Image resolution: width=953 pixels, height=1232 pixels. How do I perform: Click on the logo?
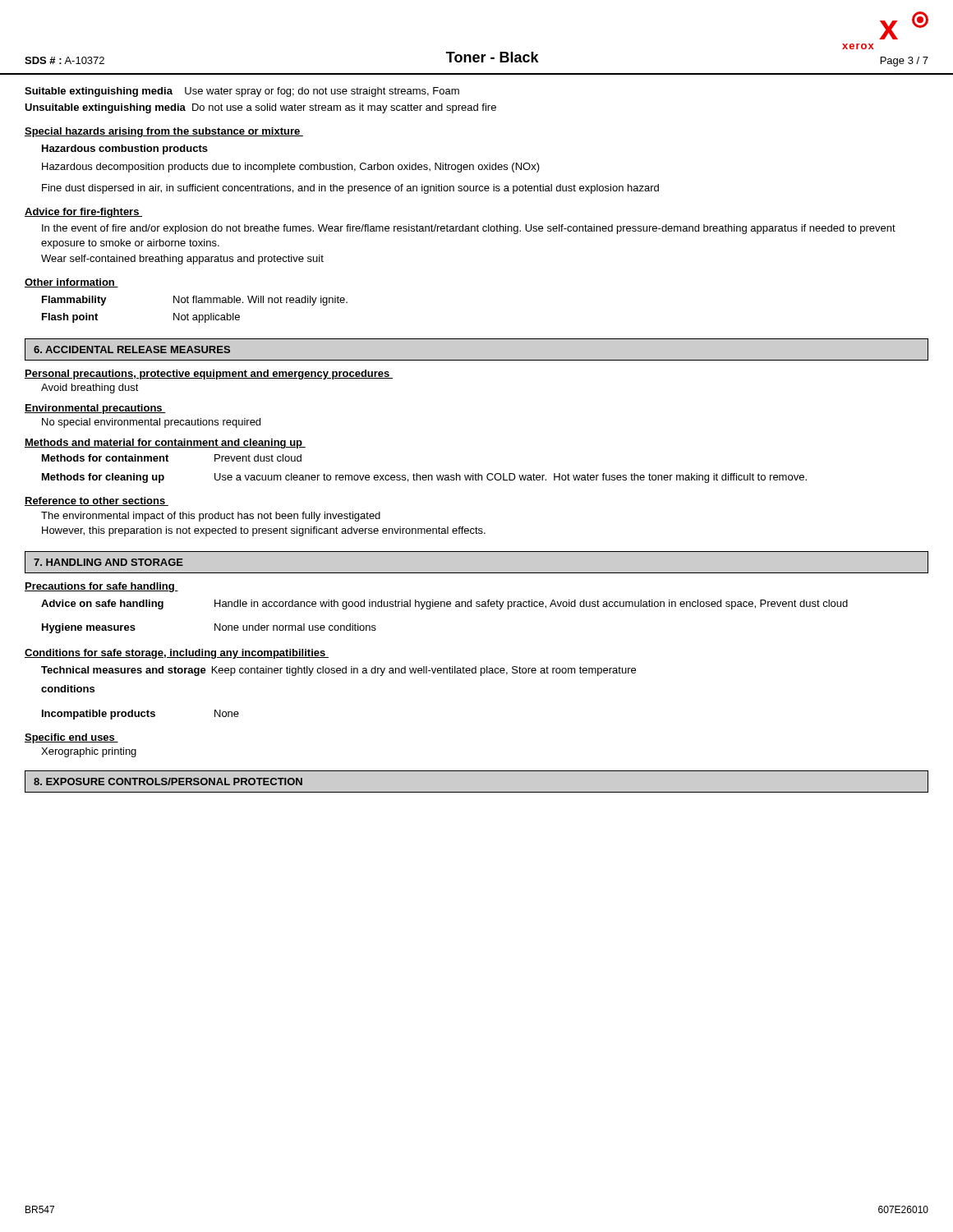(x=883, y=31)
